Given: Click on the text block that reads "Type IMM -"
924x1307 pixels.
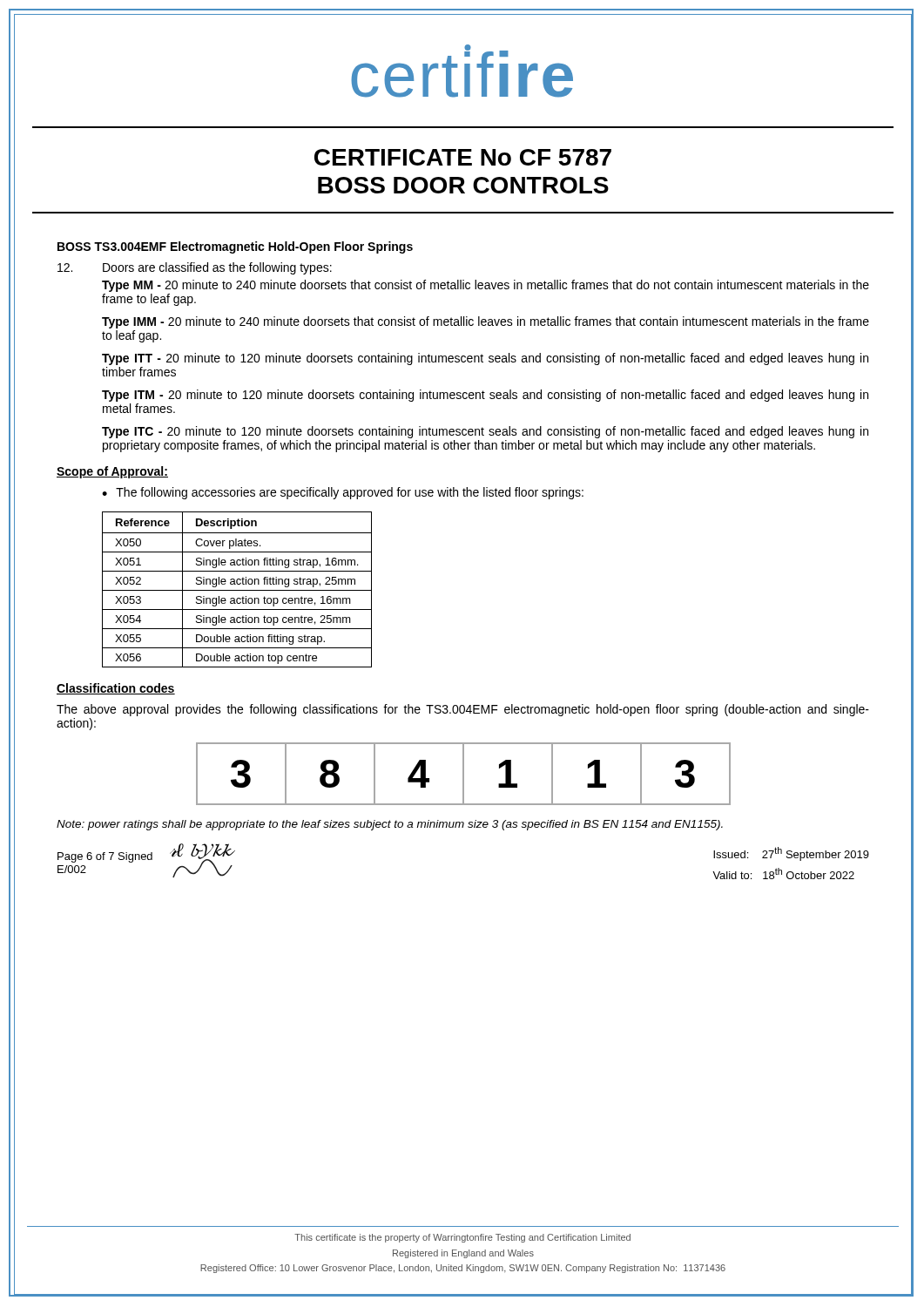Looking at the screenshot, I should coord(486,329).
